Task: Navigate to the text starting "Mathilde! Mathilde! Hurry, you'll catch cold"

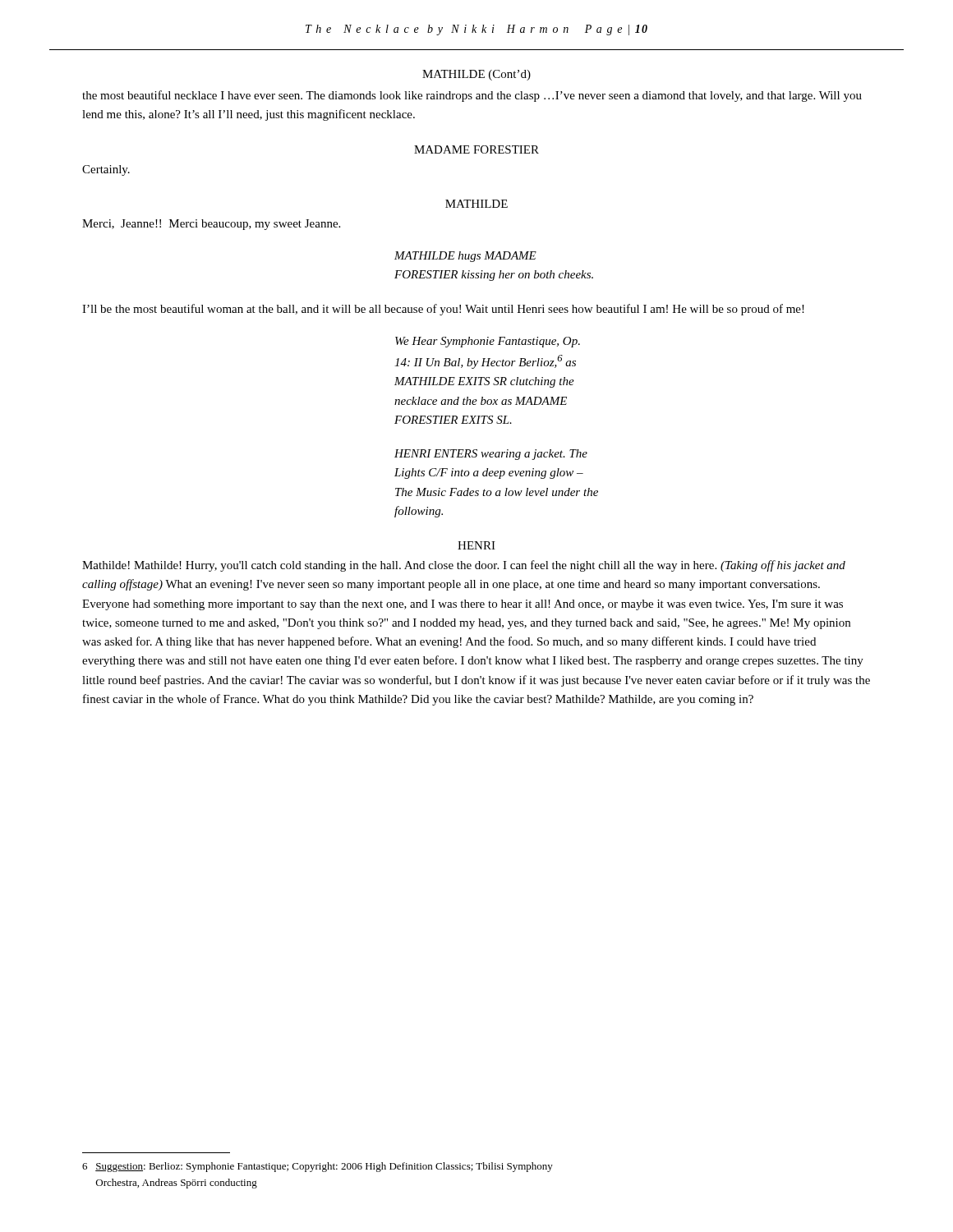Action: pyautogui.click(x=476, y=632)
